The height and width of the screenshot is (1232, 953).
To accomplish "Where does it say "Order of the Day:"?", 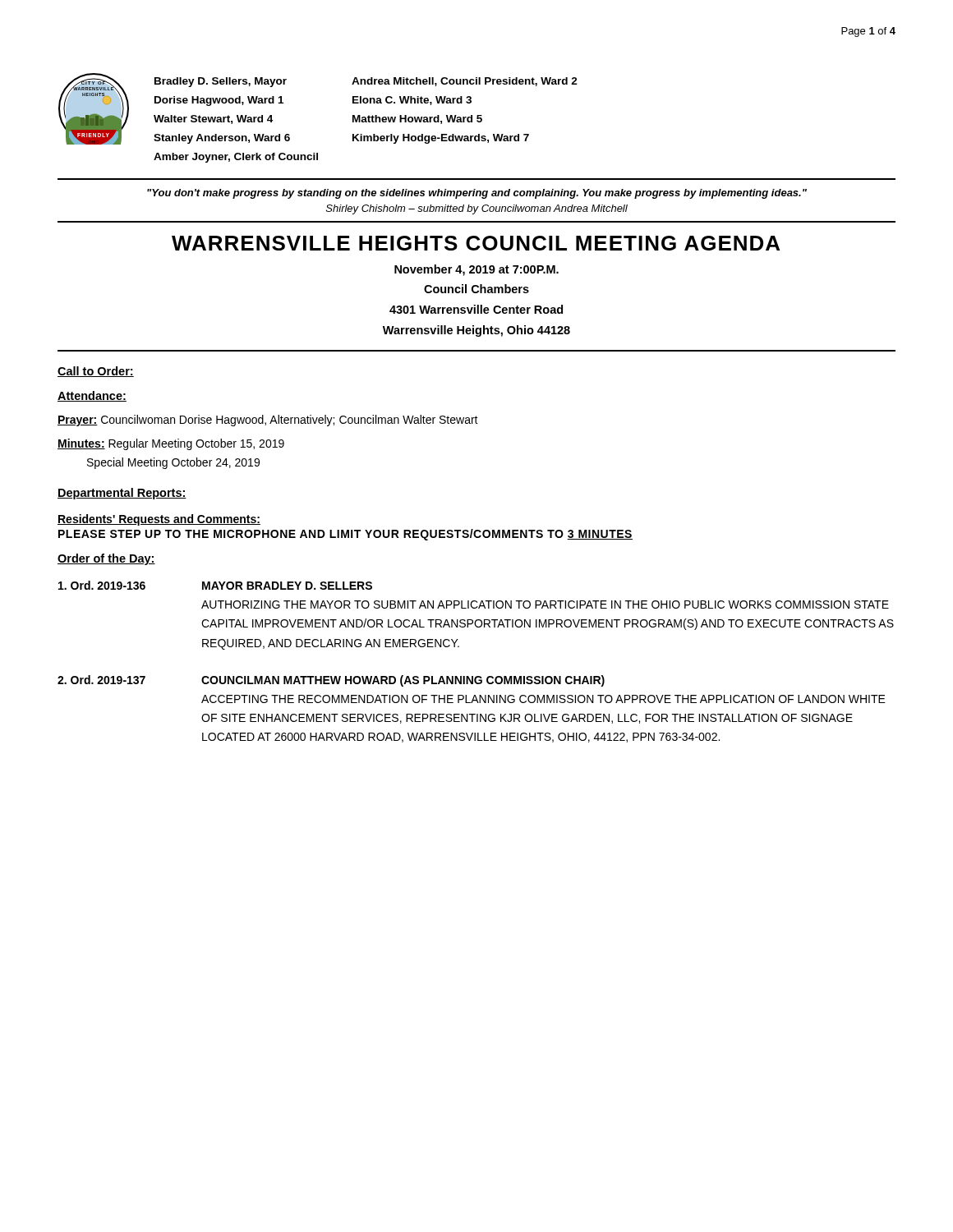I will point(106,559).
